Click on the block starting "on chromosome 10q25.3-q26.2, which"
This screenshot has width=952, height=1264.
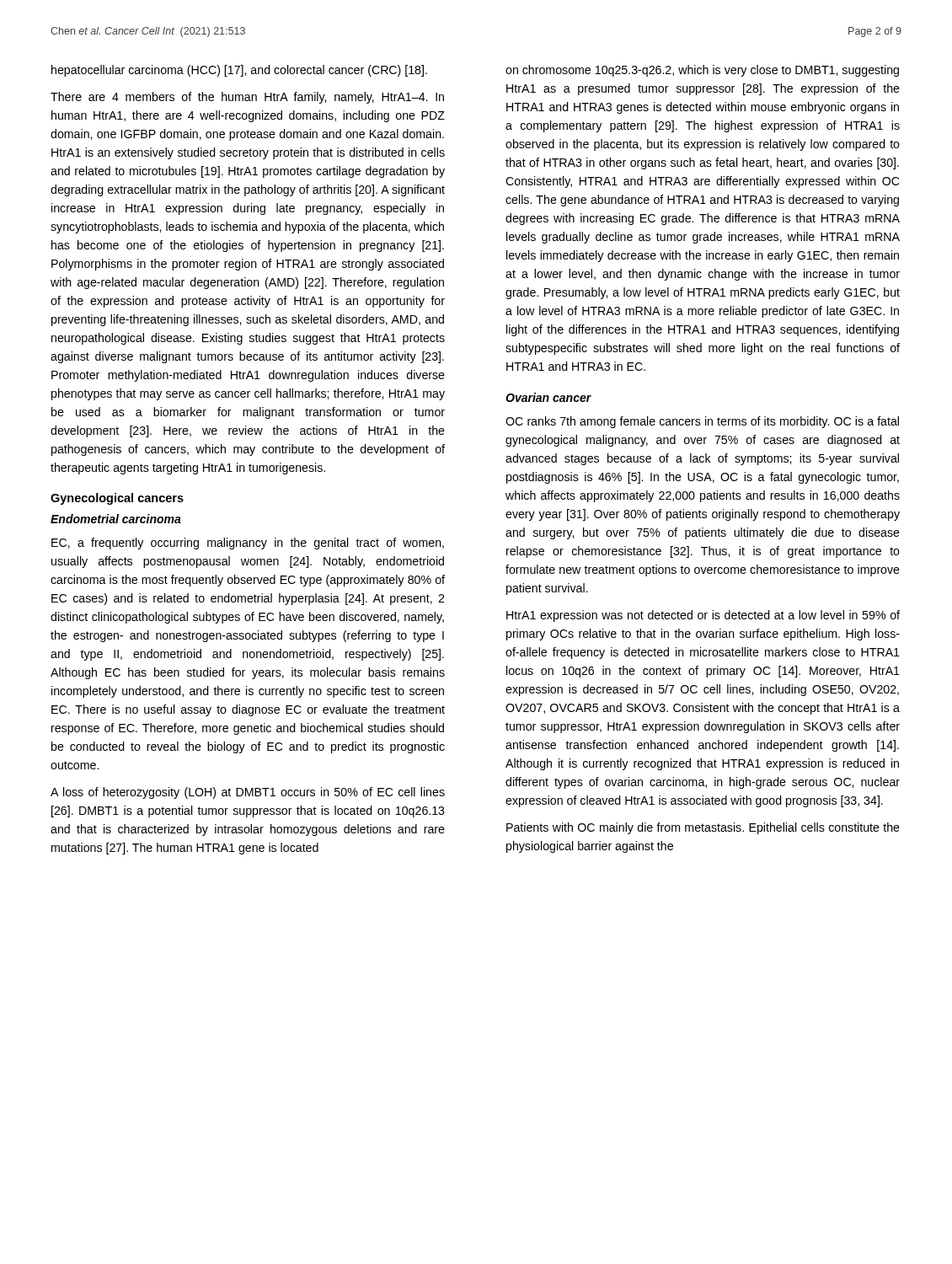(703, 218)
